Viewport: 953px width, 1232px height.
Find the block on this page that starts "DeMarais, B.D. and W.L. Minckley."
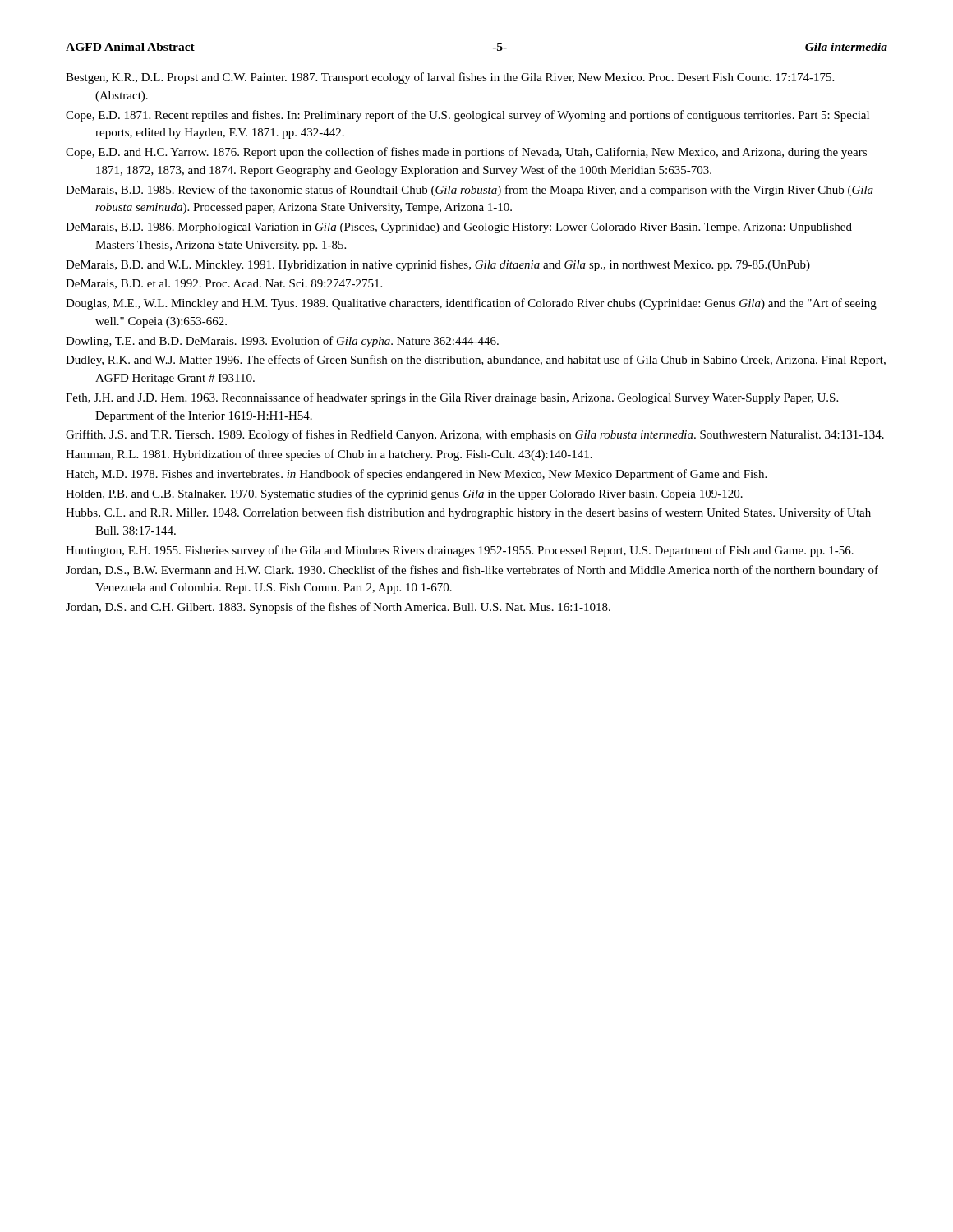click(438, 264)
